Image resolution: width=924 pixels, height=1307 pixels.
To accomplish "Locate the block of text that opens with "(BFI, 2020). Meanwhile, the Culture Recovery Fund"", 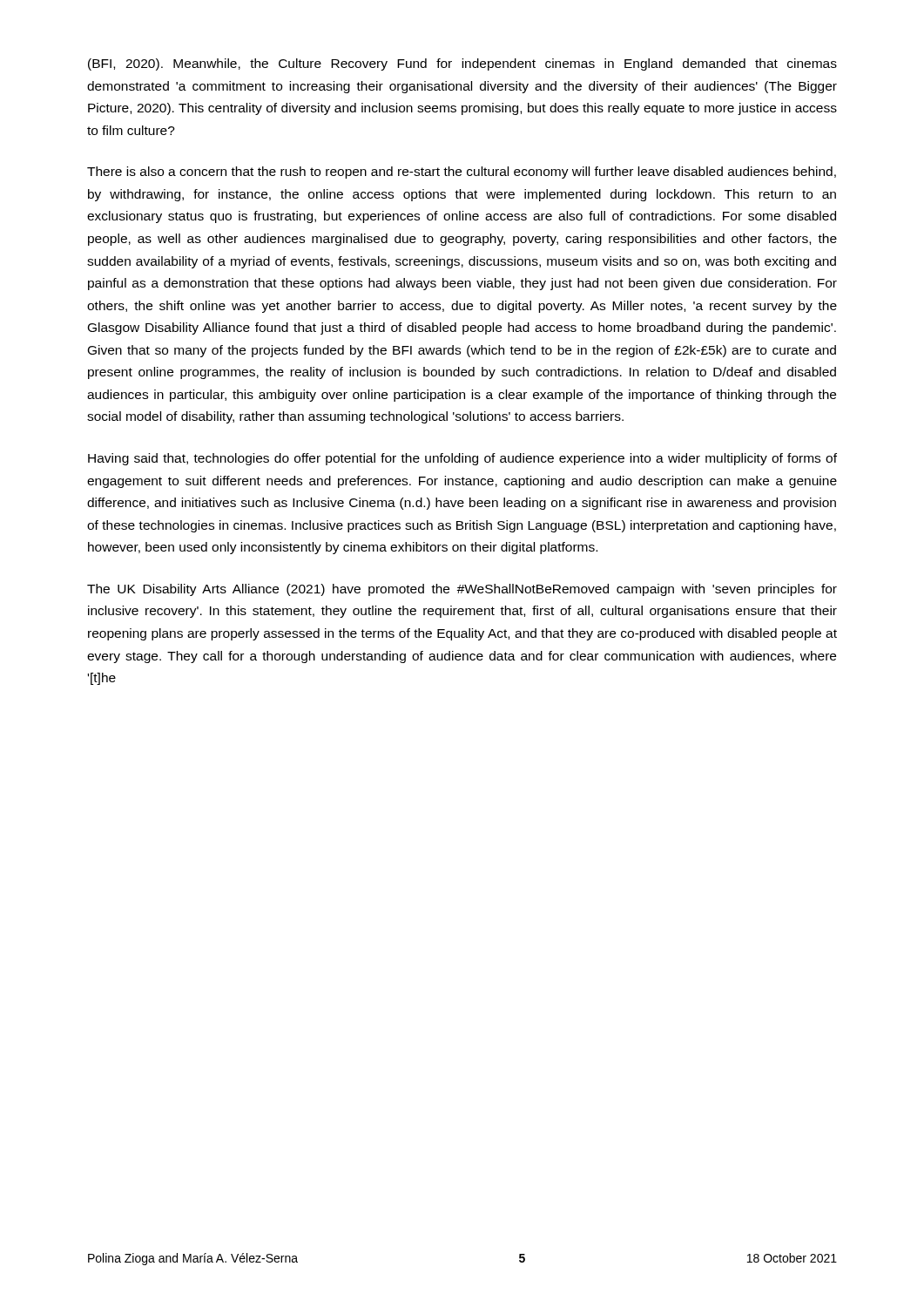I will tap(462, 97).
